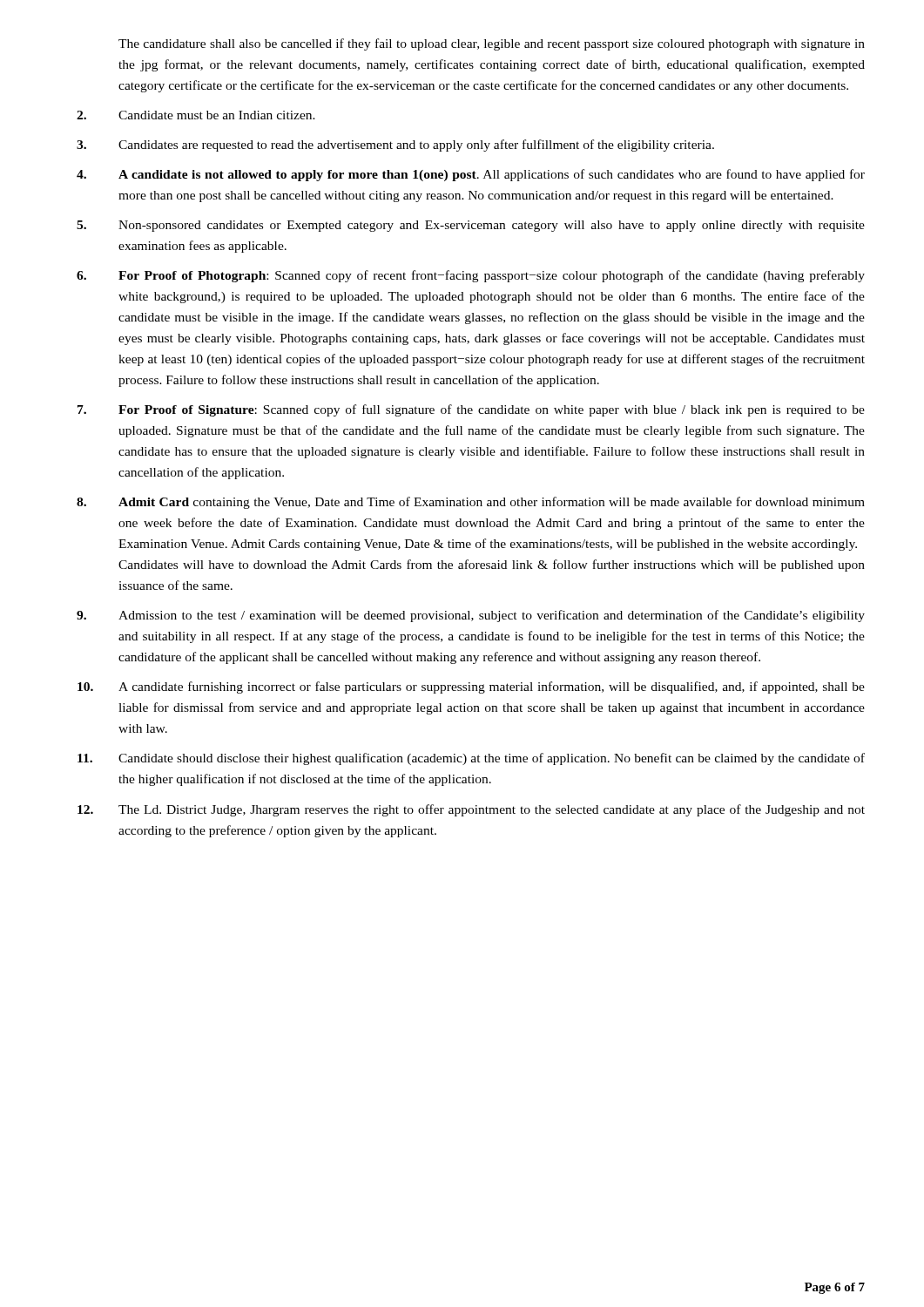Locate the block of text that opens with "11. Candidate should disclose"
This screenshot has width=924, height=1307.
point(471,769)
